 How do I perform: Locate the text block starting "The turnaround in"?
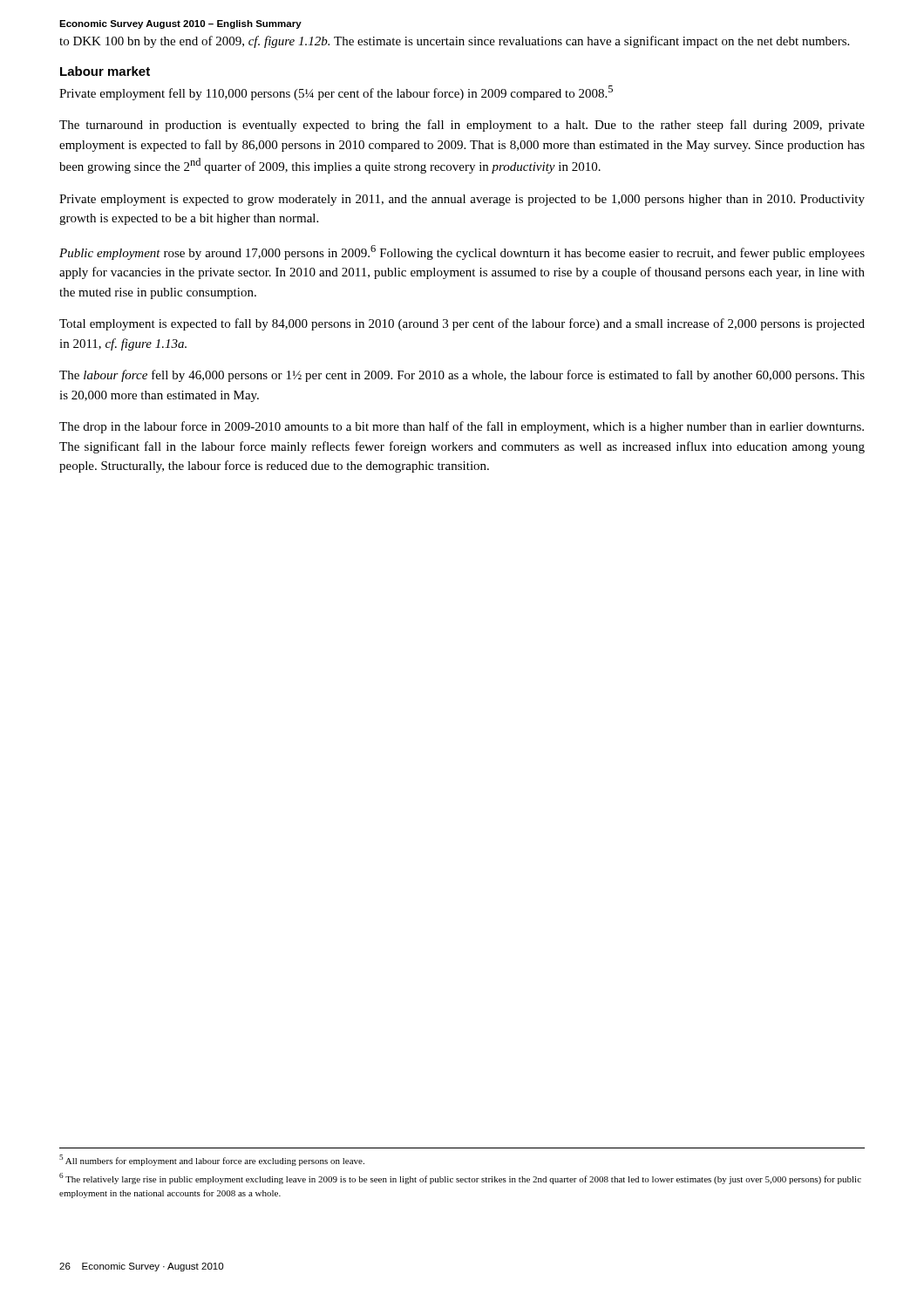click(x=462, y=146)
